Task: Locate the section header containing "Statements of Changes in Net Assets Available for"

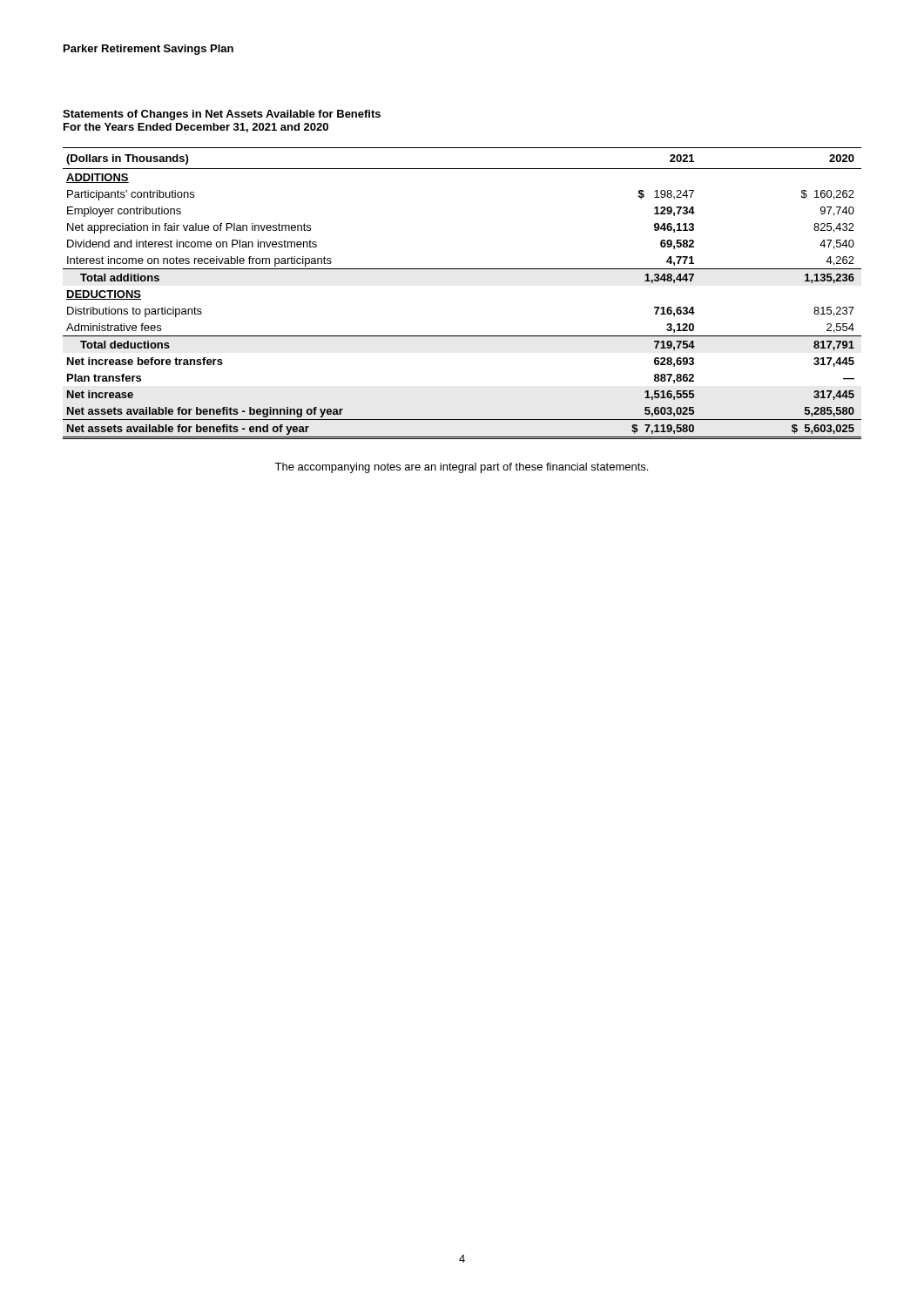Action: click(x=222, y=115)
